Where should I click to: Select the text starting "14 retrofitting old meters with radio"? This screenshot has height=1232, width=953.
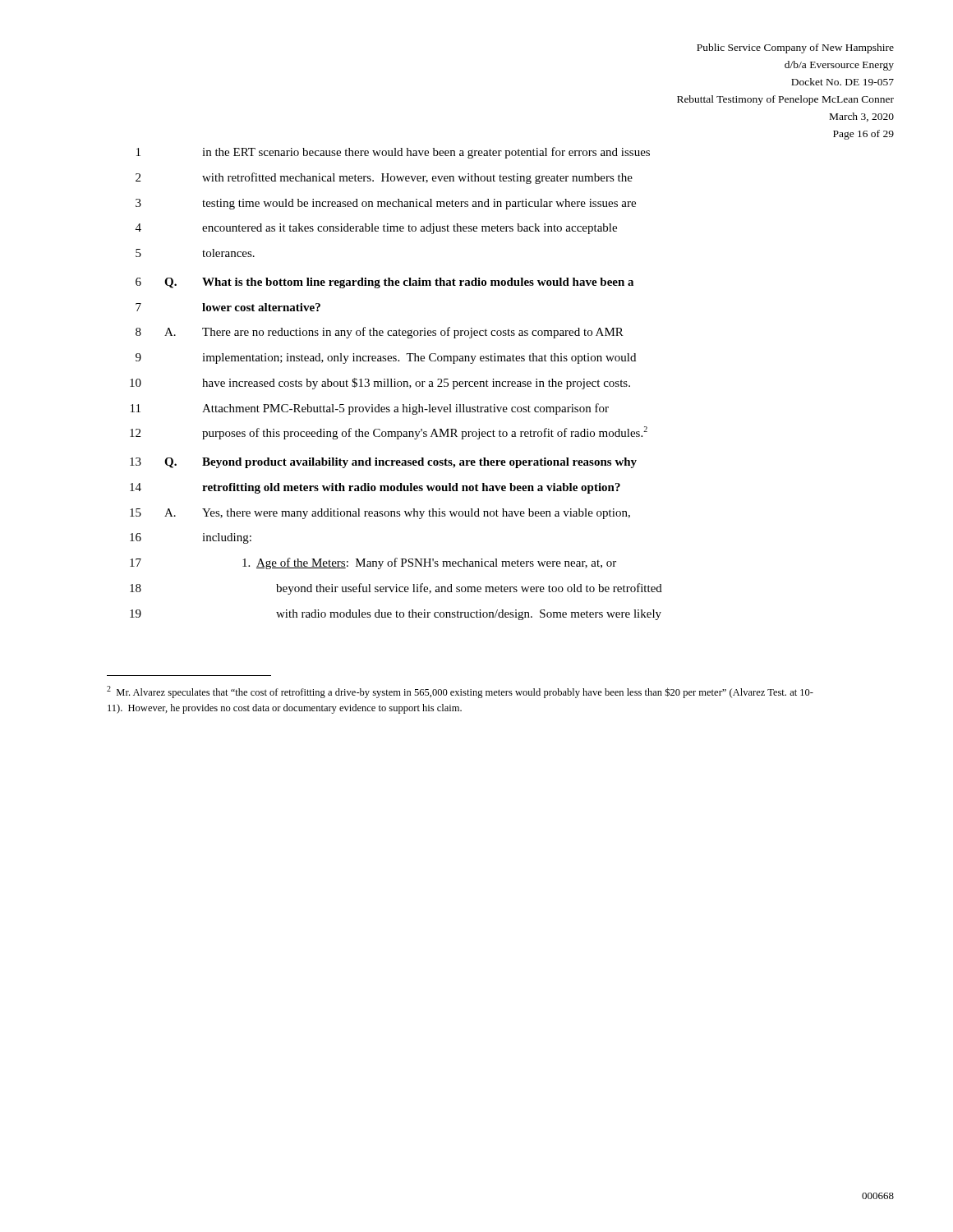[x=497, y=487]
